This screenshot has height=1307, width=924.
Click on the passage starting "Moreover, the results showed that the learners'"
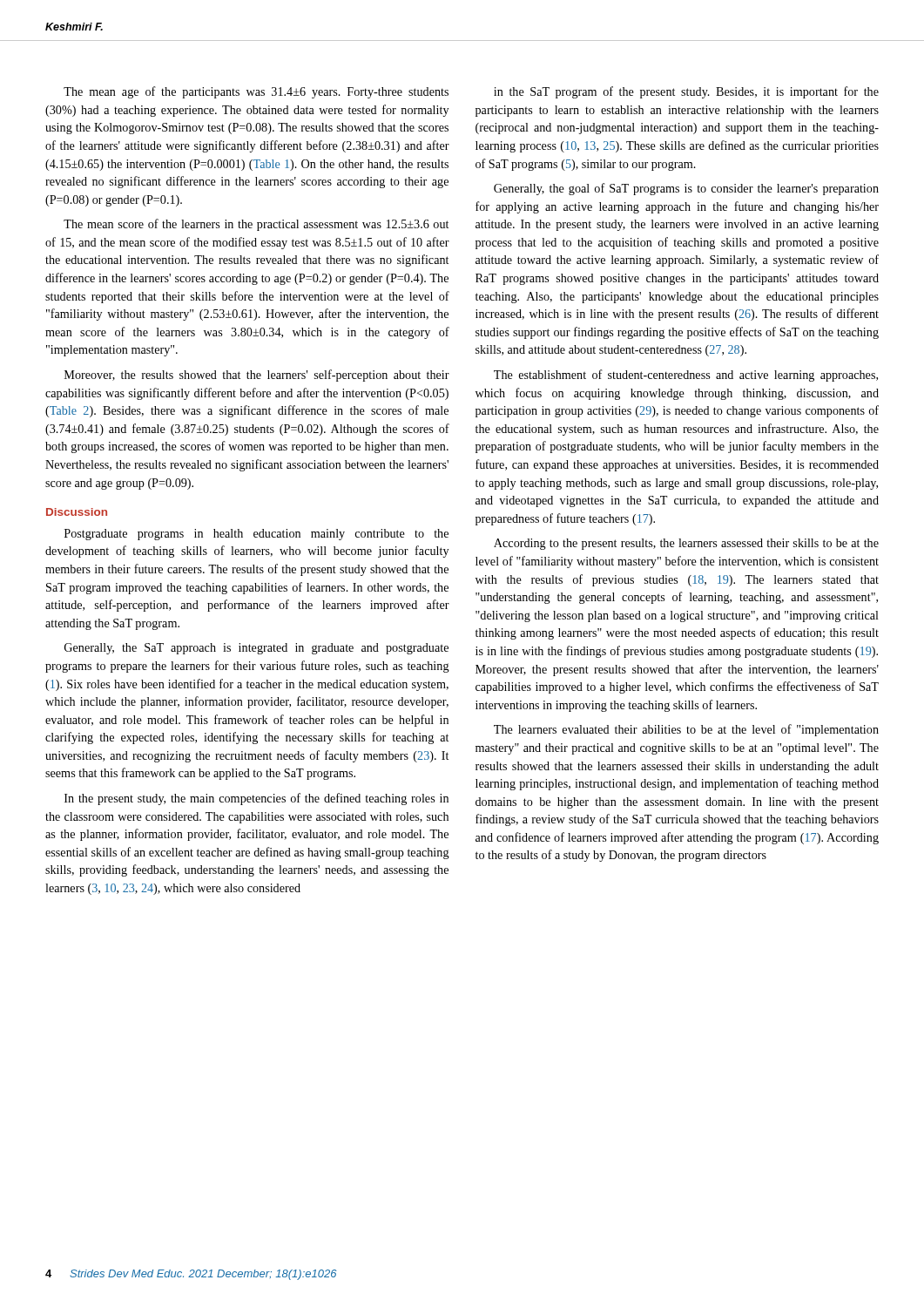[x=247, y=429]
